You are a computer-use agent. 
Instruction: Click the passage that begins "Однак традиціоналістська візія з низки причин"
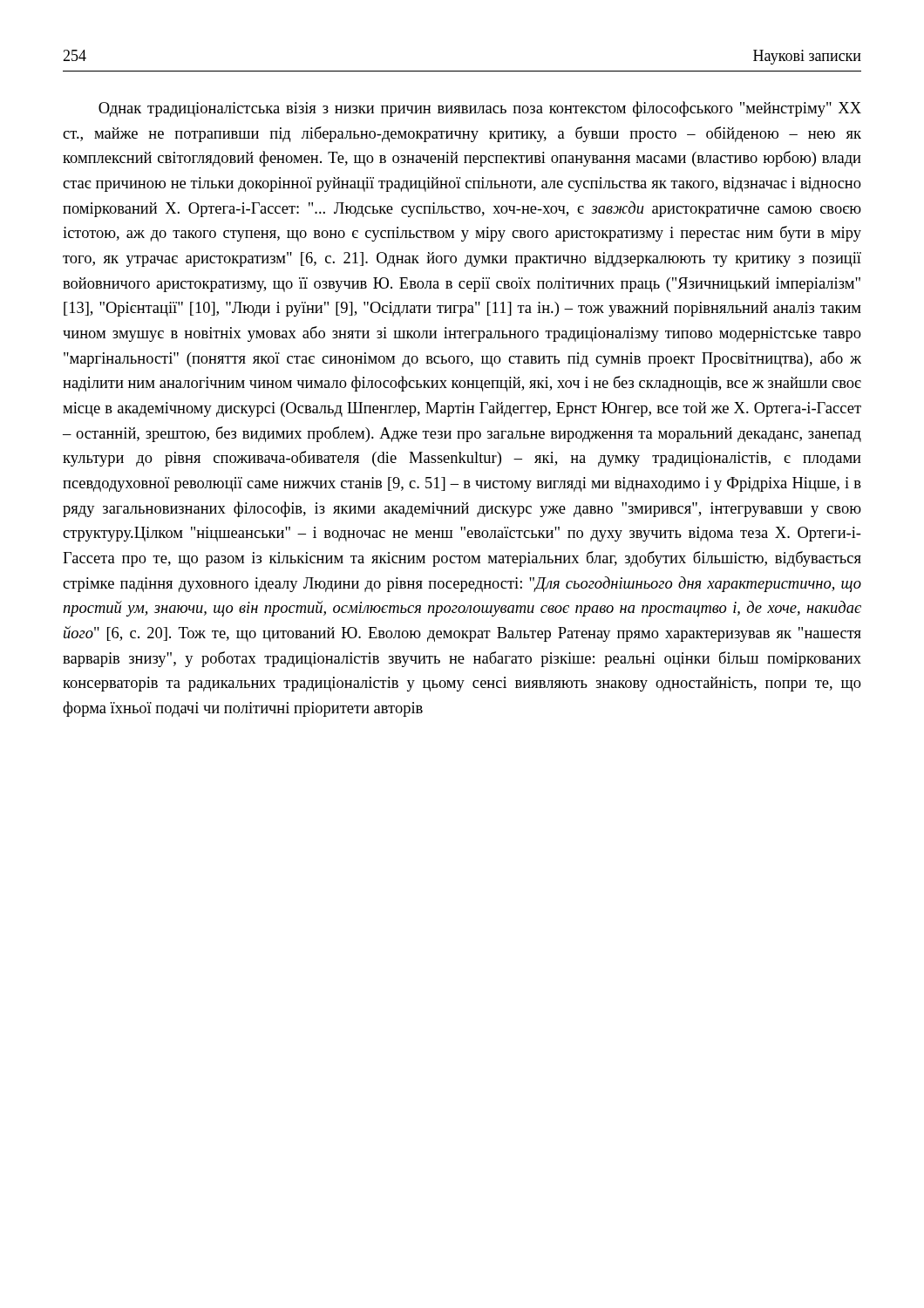pyautogui.click(x=462, y=408)
